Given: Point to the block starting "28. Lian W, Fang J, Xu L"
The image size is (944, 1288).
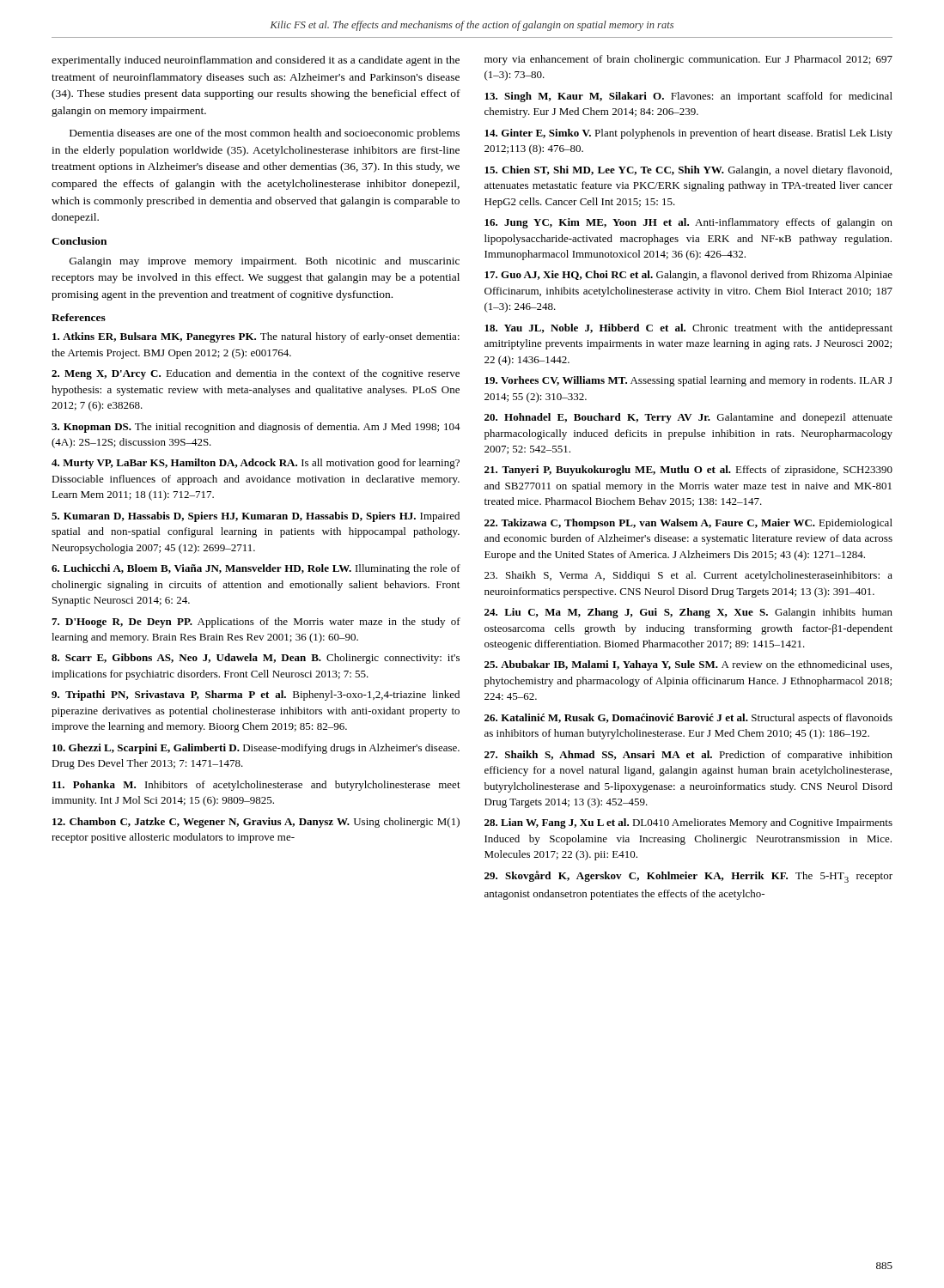Looking at the screenshot, I should tap(688, 838).
